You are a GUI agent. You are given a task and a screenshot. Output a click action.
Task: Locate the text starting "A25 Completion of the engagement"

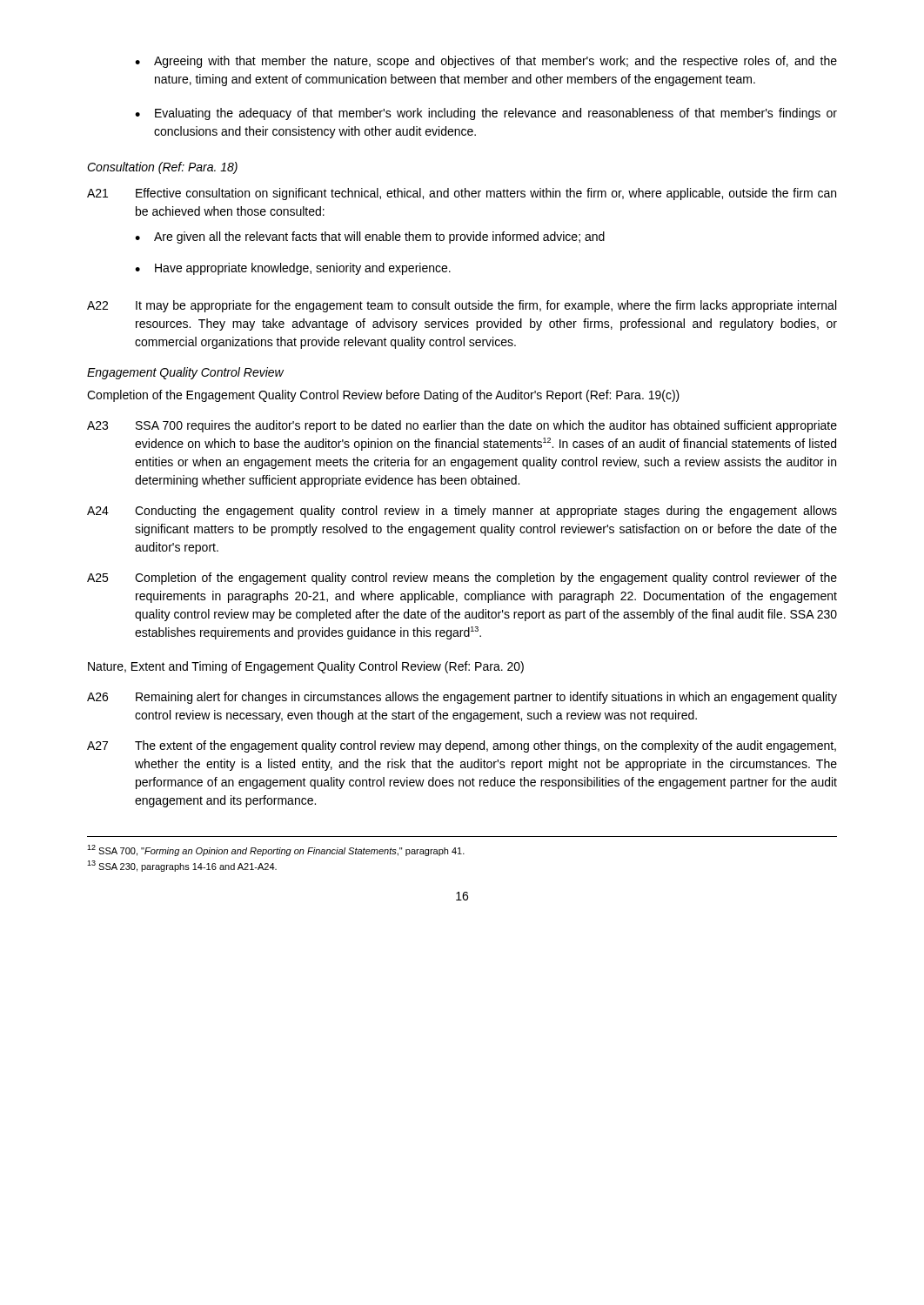click(x=462, y=605)
